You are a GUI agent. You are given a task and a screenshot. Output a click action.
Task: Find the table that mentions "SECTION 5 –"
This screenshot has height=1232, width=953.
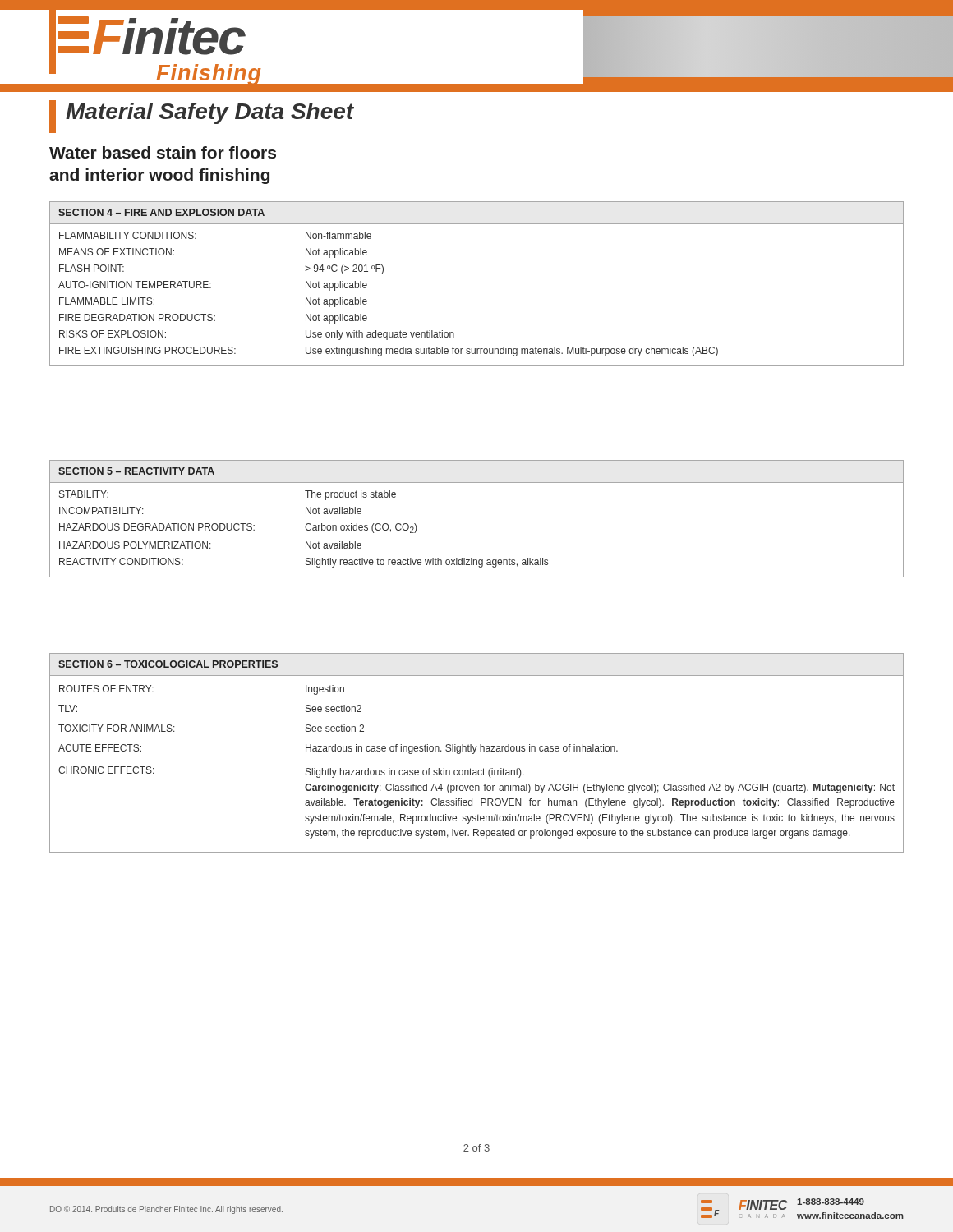point(476,519)
